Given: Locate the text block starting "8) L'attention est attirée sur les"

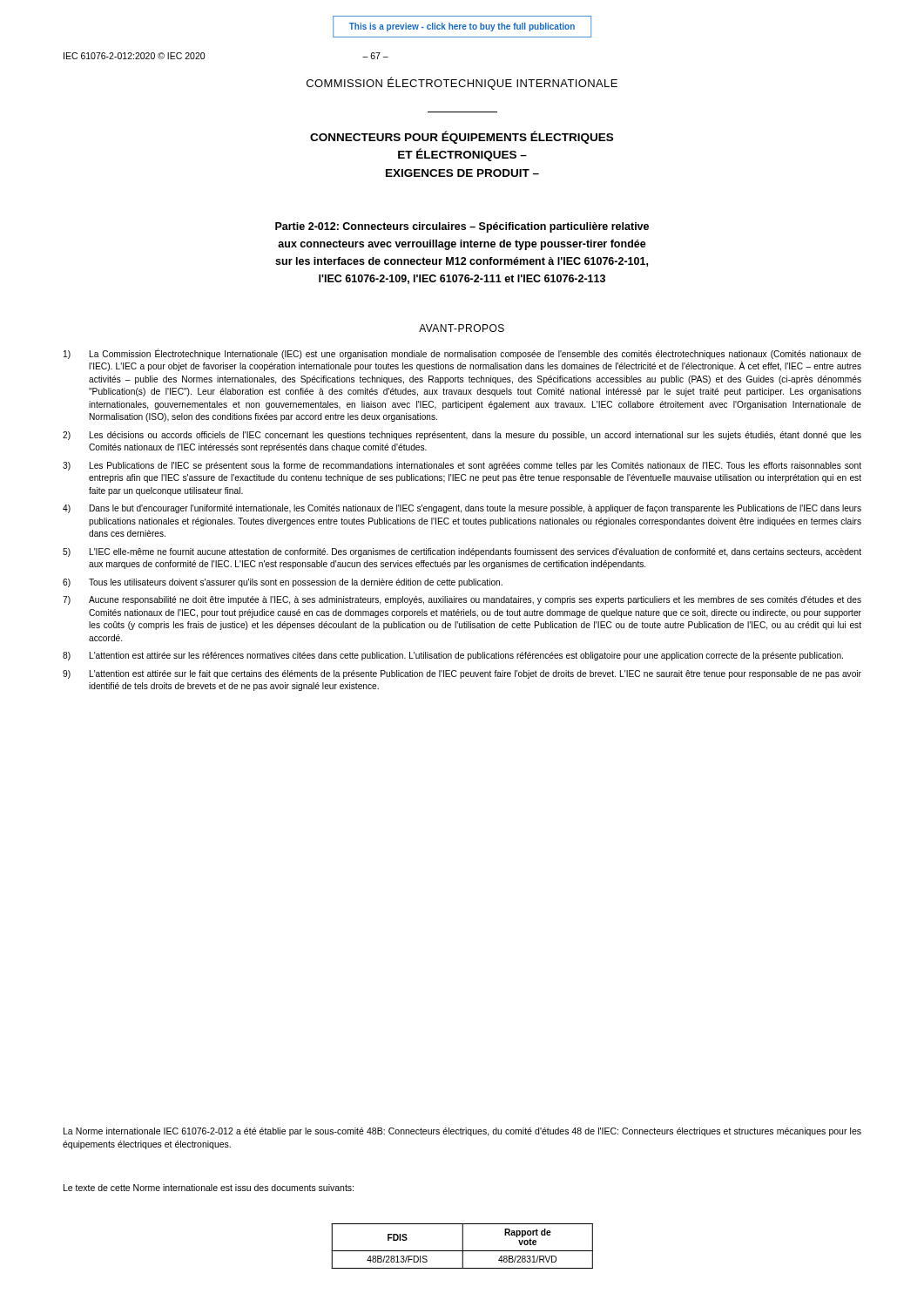Looking at the screenshot, I should [462, 656].
